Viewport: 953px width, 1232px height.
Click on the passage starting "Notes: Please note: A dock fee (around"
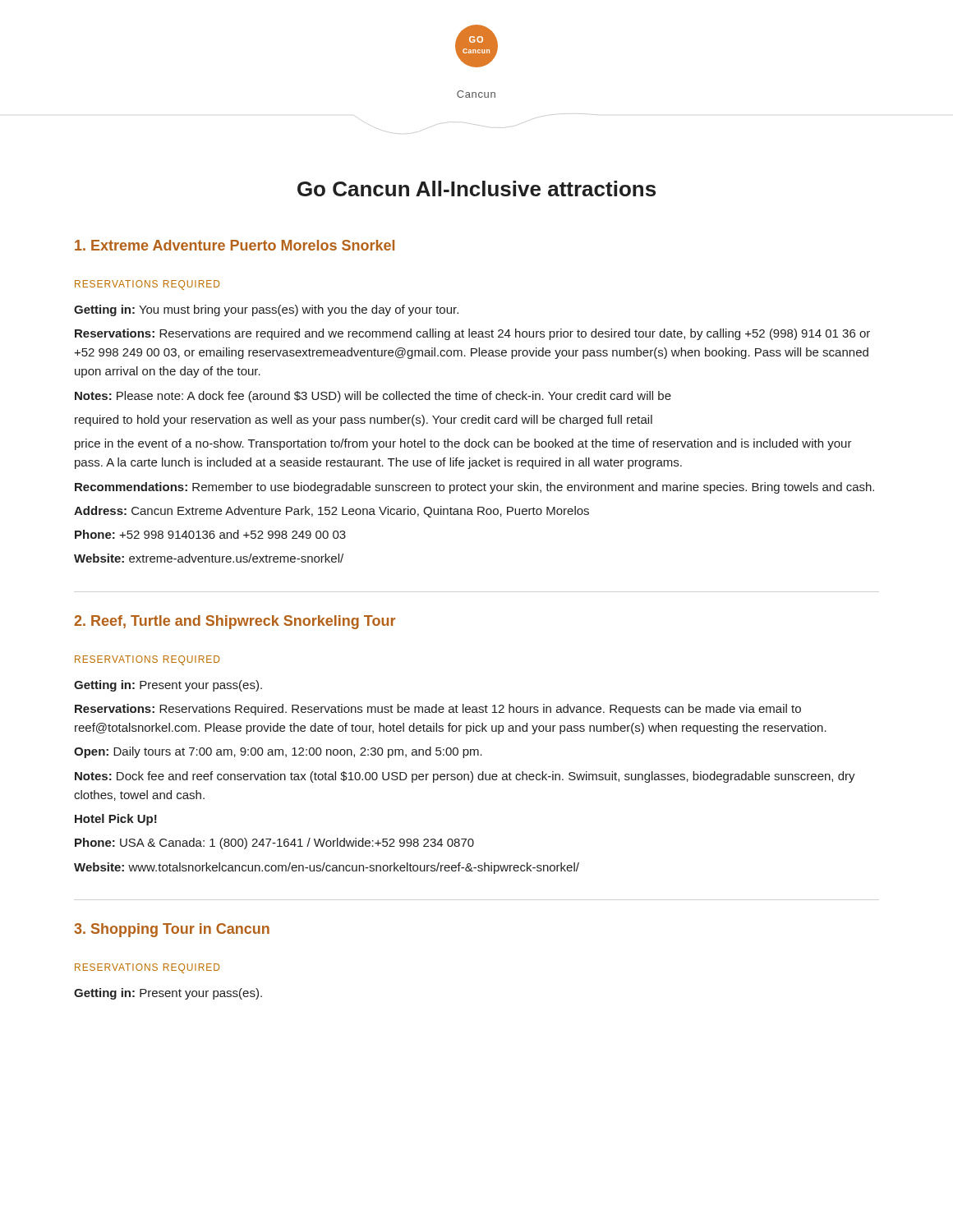tap(373, 395)
